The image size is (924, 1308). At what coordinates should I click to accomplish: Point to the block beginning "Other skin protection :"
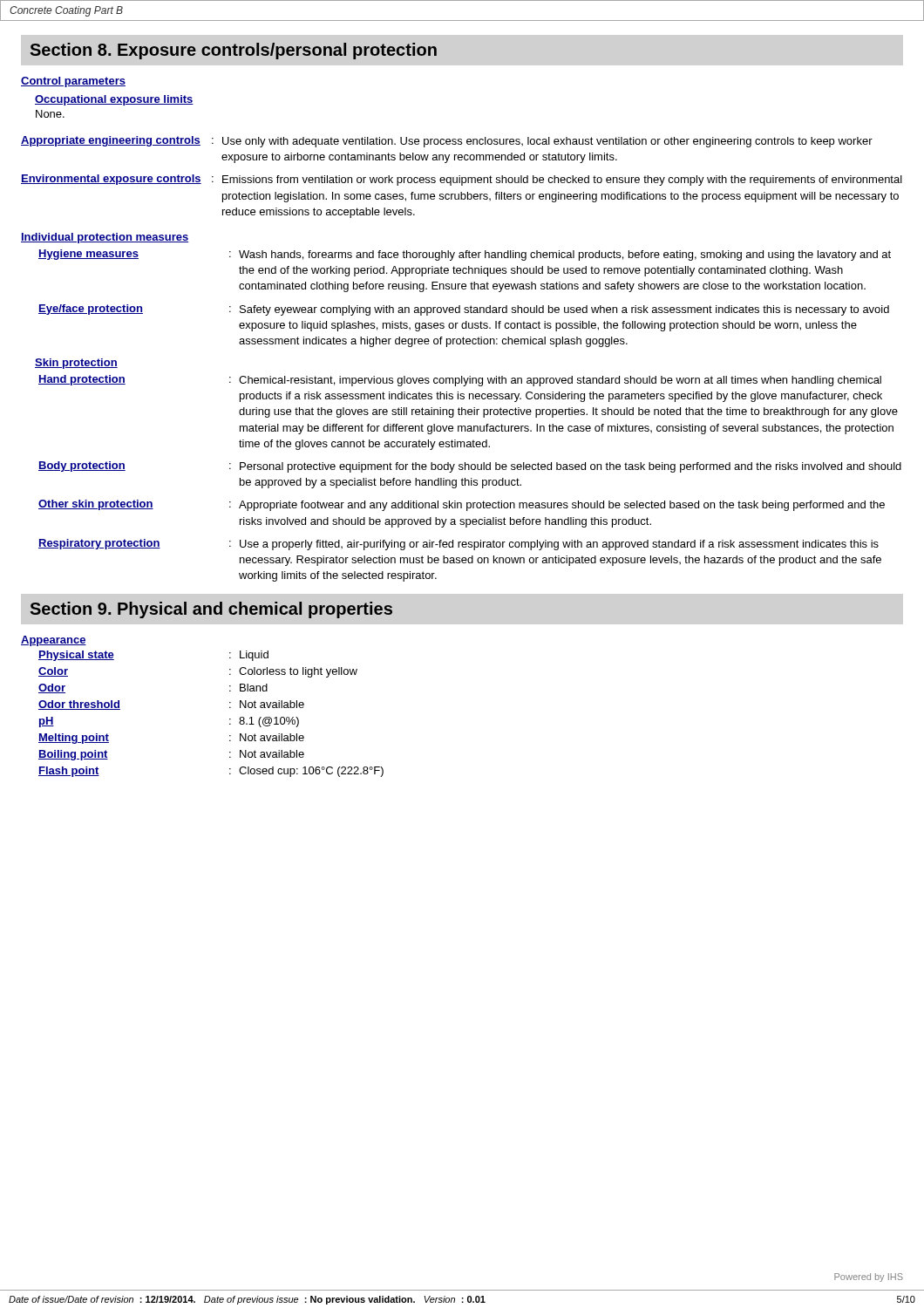462,513
